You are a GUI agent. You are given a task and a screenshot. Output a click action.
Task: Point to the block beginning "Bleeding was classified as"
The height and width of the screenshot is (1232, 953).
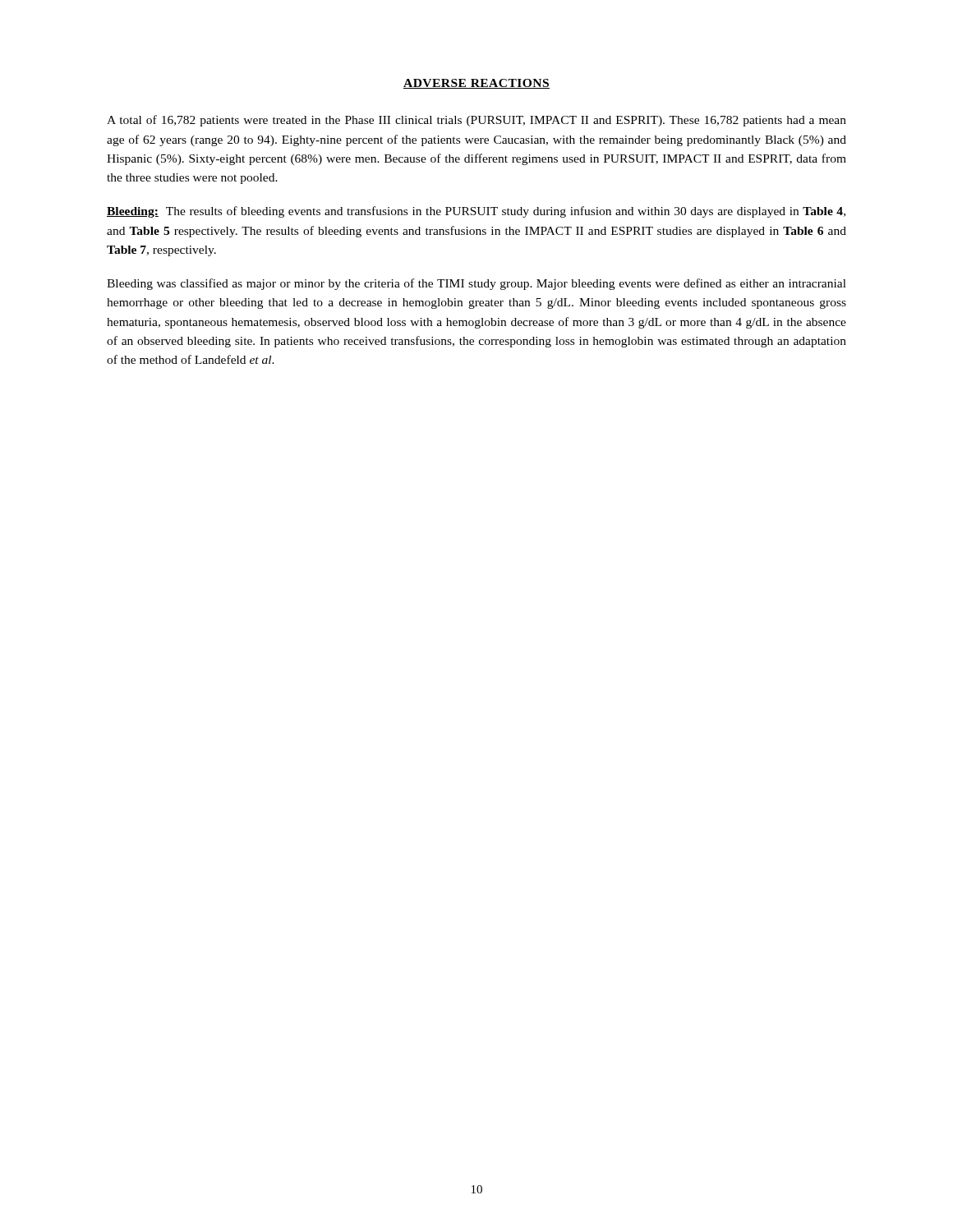pyautogui.click(x=476, y=321)
